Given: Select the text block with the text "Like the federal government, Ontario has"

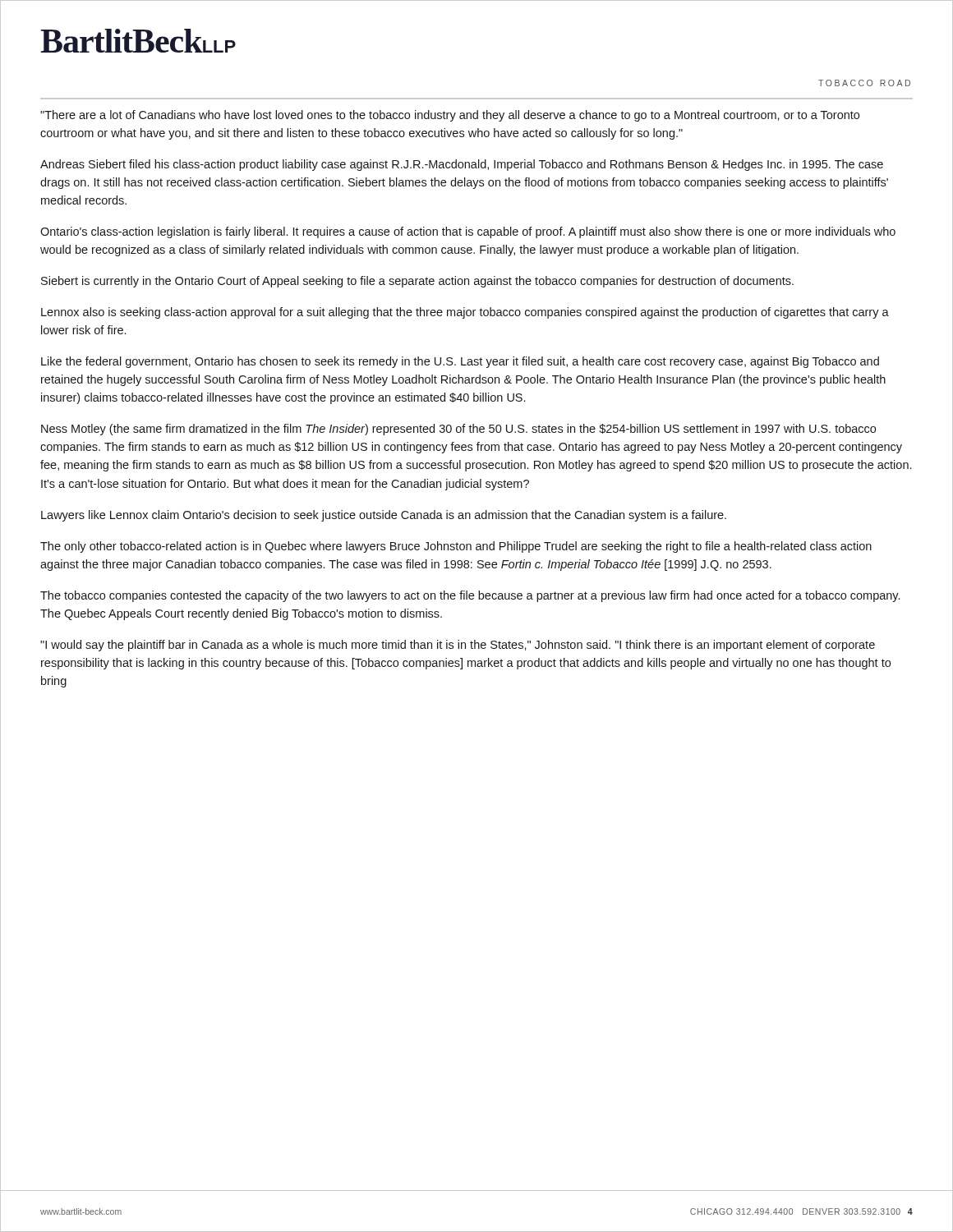Looking at the screenshot, I should coord(463,380).
